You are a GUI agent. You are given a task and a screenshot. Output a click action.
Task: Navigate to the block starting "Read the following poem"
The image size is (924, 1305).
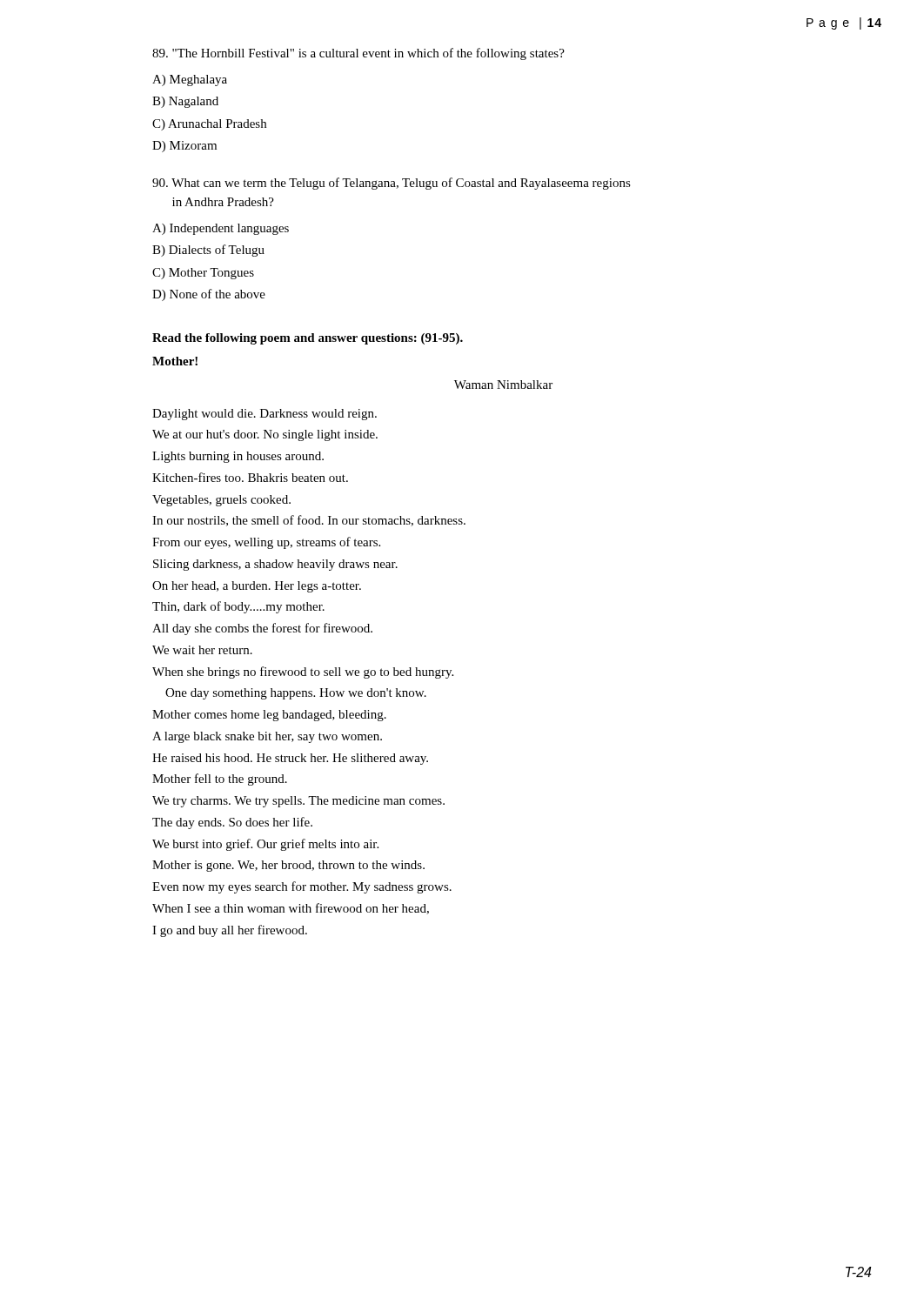click(308, 337)
